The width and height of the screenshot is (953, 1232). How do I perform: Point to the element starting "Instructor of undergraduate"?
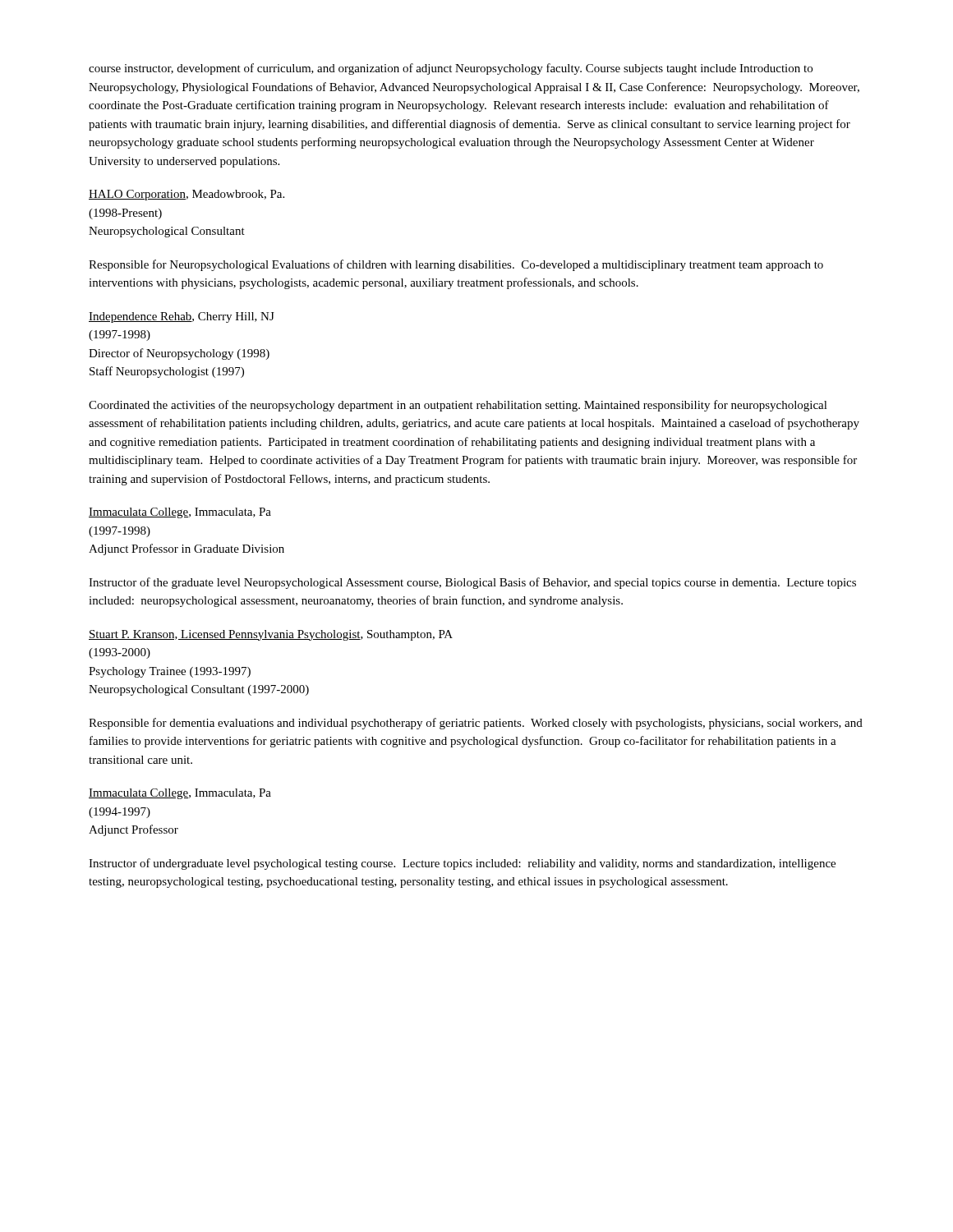click(476, 872)
